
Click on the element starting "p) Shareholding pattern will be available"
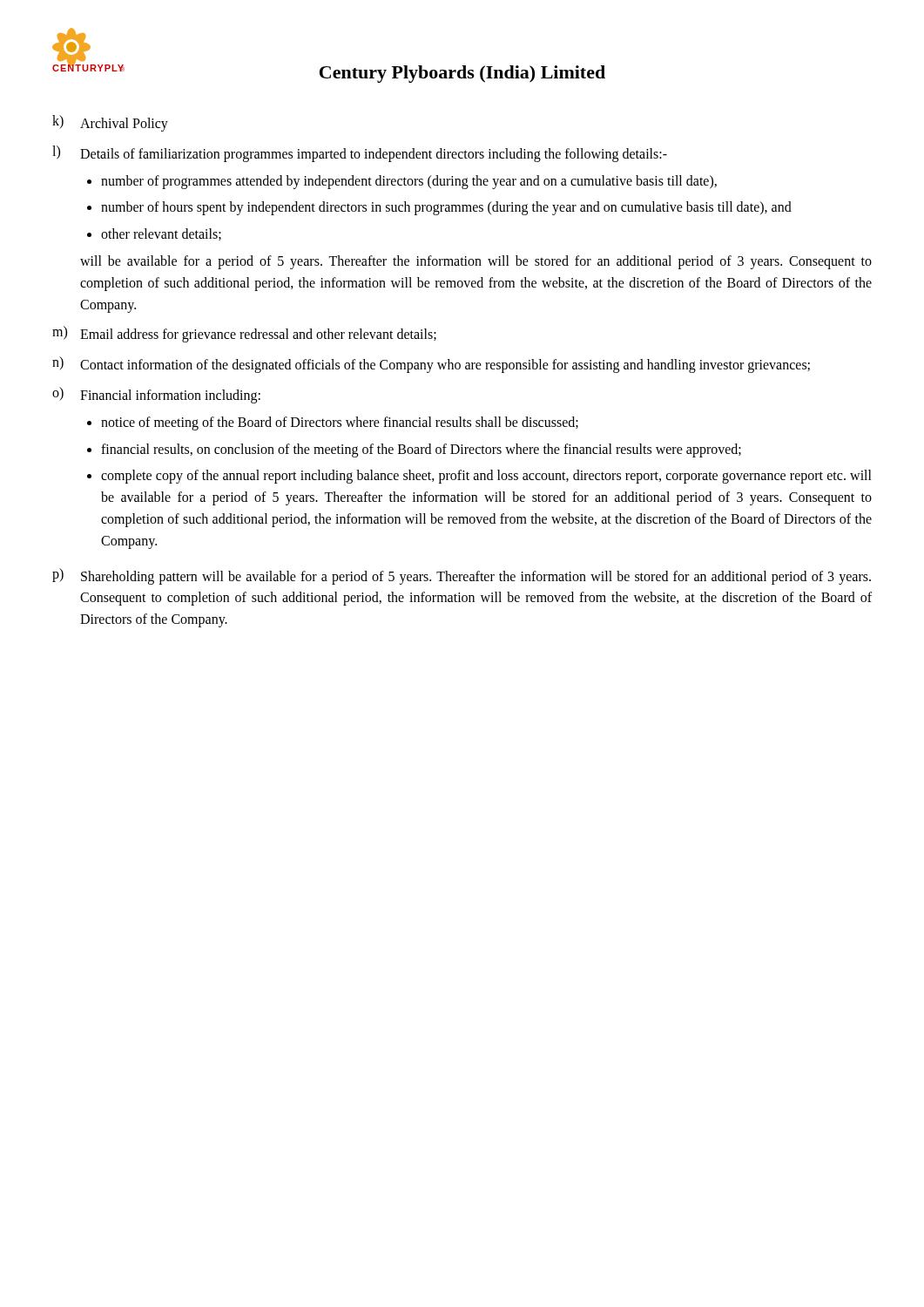[x=462, y=598]
